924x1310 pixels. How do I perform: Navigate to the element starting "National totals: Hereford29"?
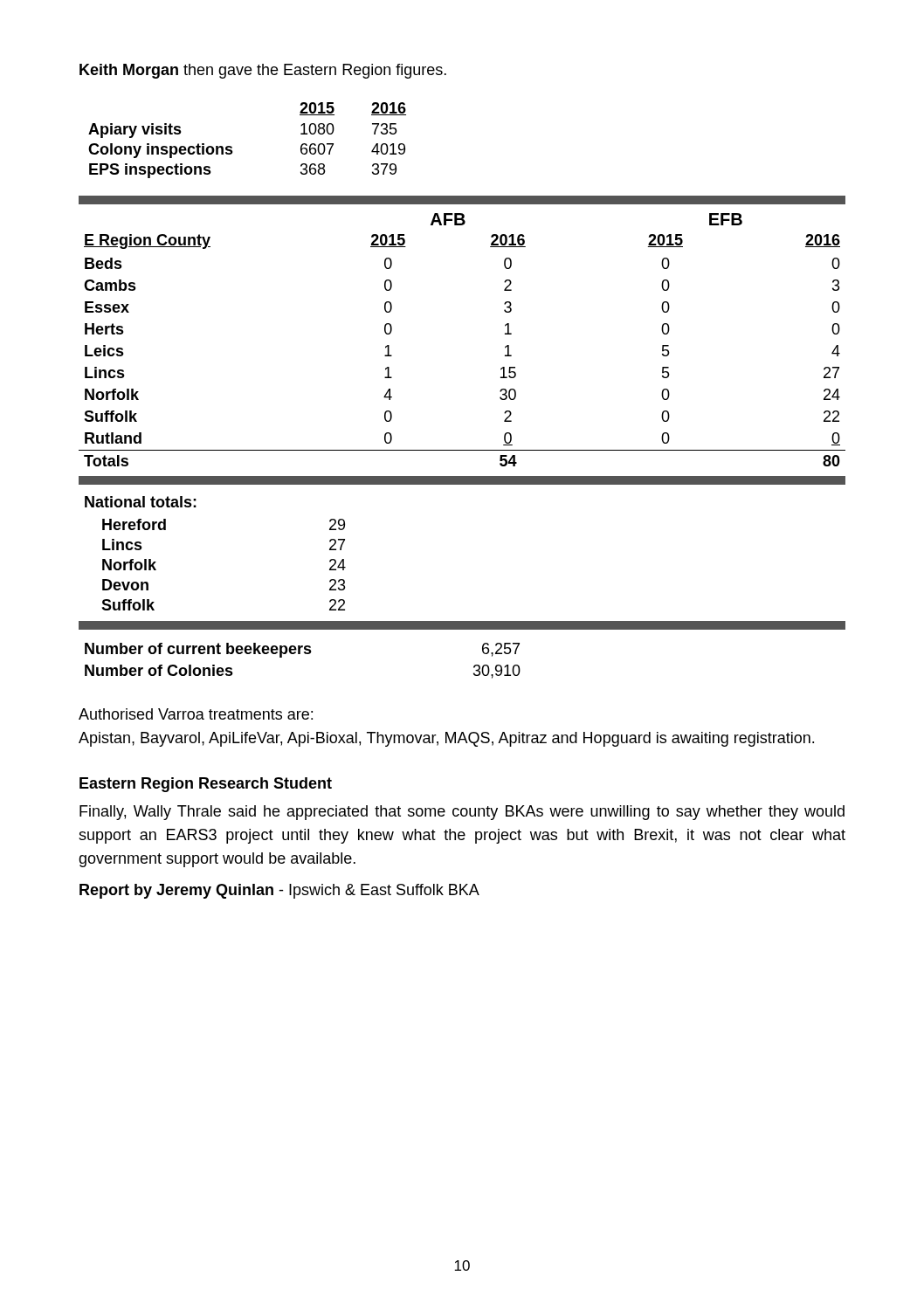(x=141, y=502)
